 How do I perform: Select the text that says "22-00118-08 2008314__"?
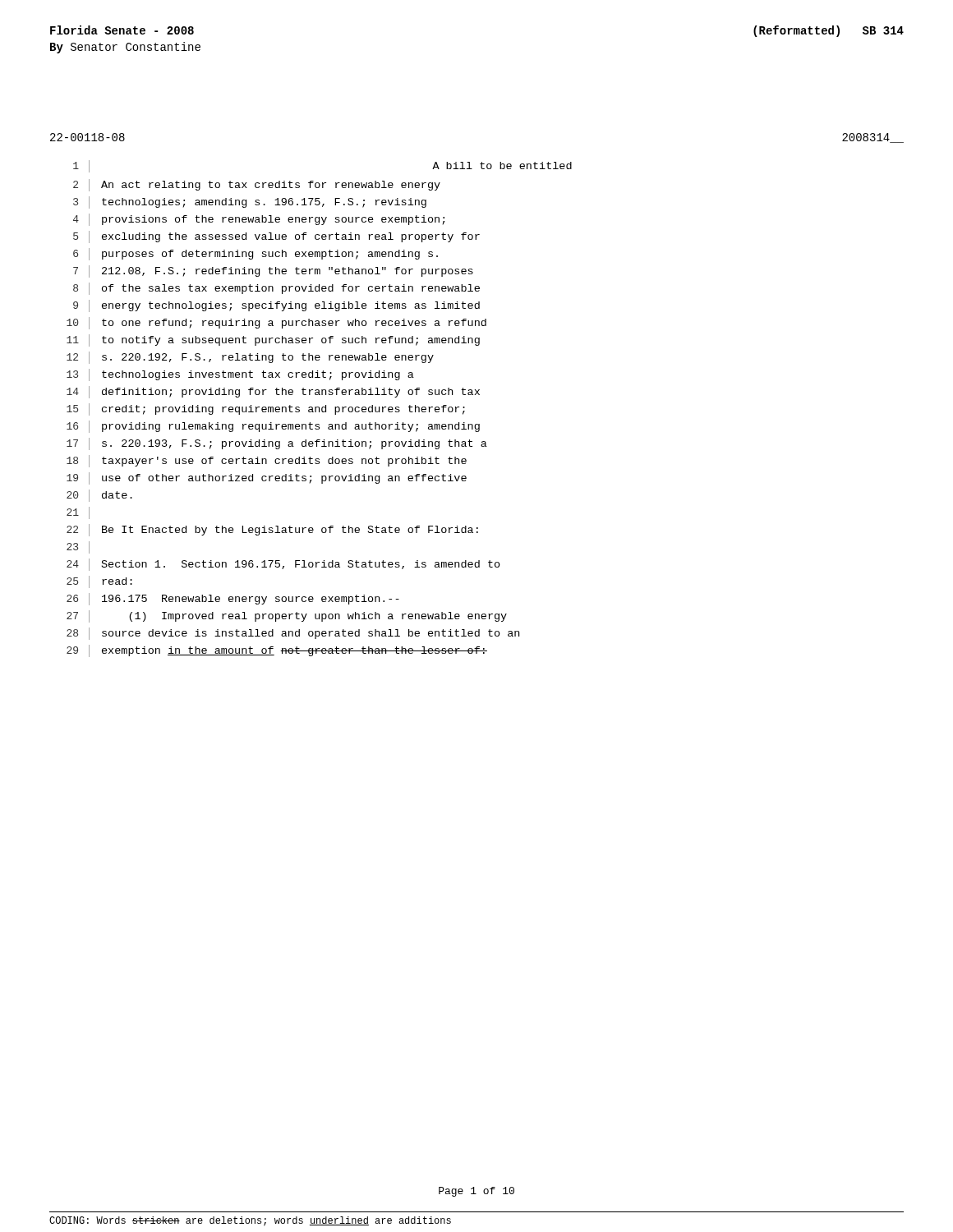tap(87, 138)
